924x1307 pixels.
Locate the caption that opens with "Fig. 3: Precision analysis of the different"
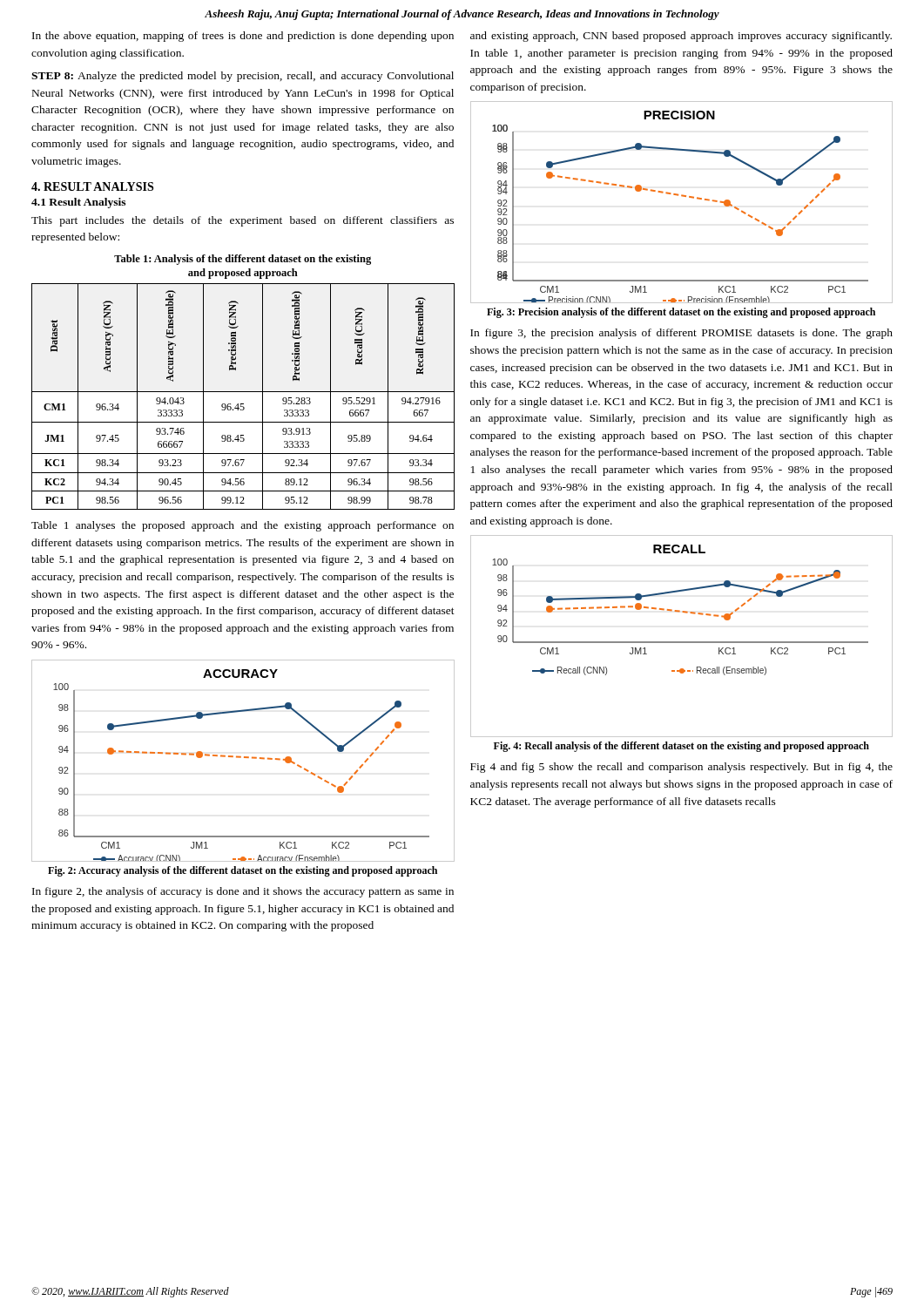[681, 312]
